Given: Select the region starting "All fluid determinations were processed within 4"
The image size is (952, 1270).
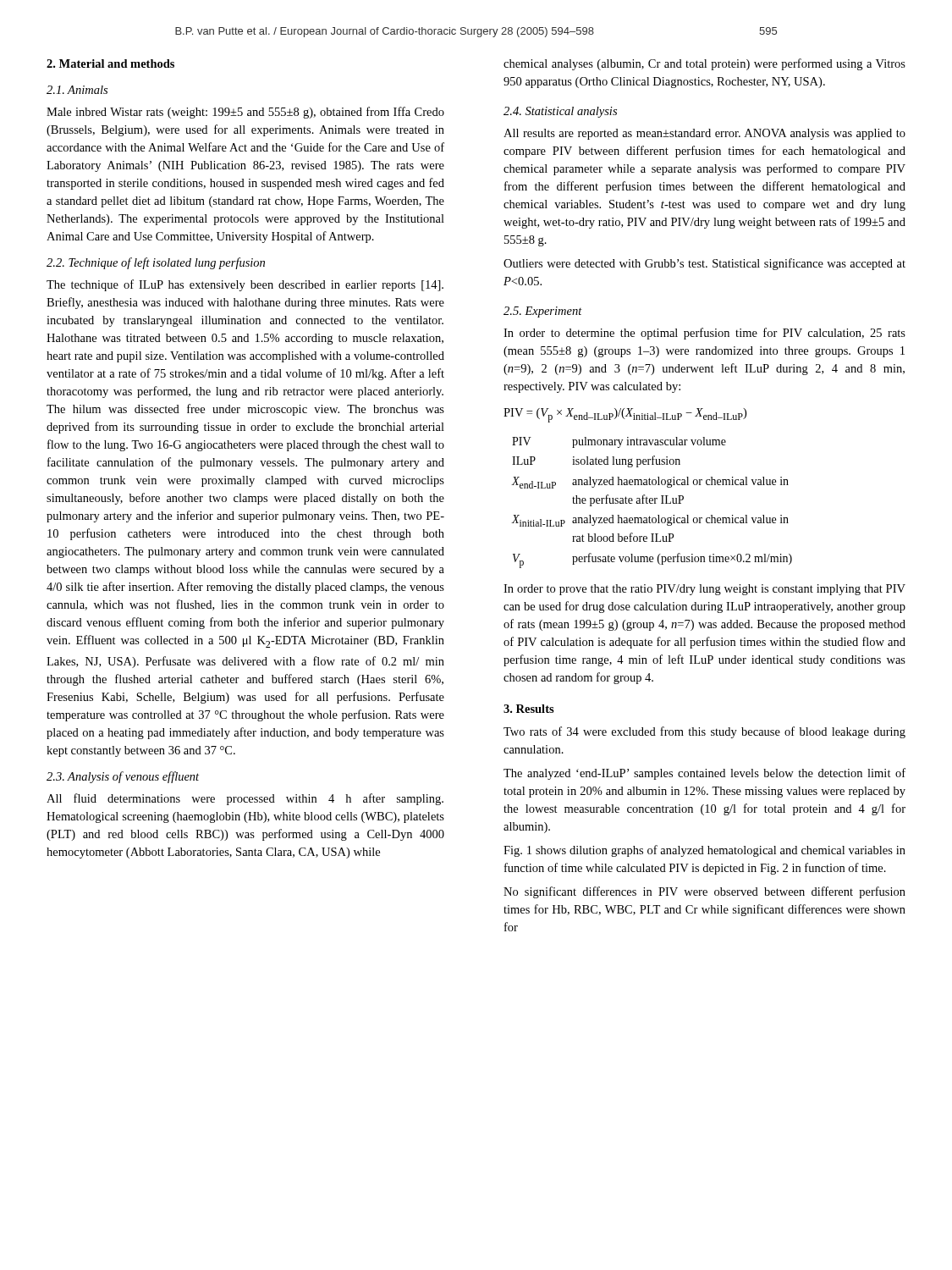Looking at the screenshot, I should click(x=245, y=826).
